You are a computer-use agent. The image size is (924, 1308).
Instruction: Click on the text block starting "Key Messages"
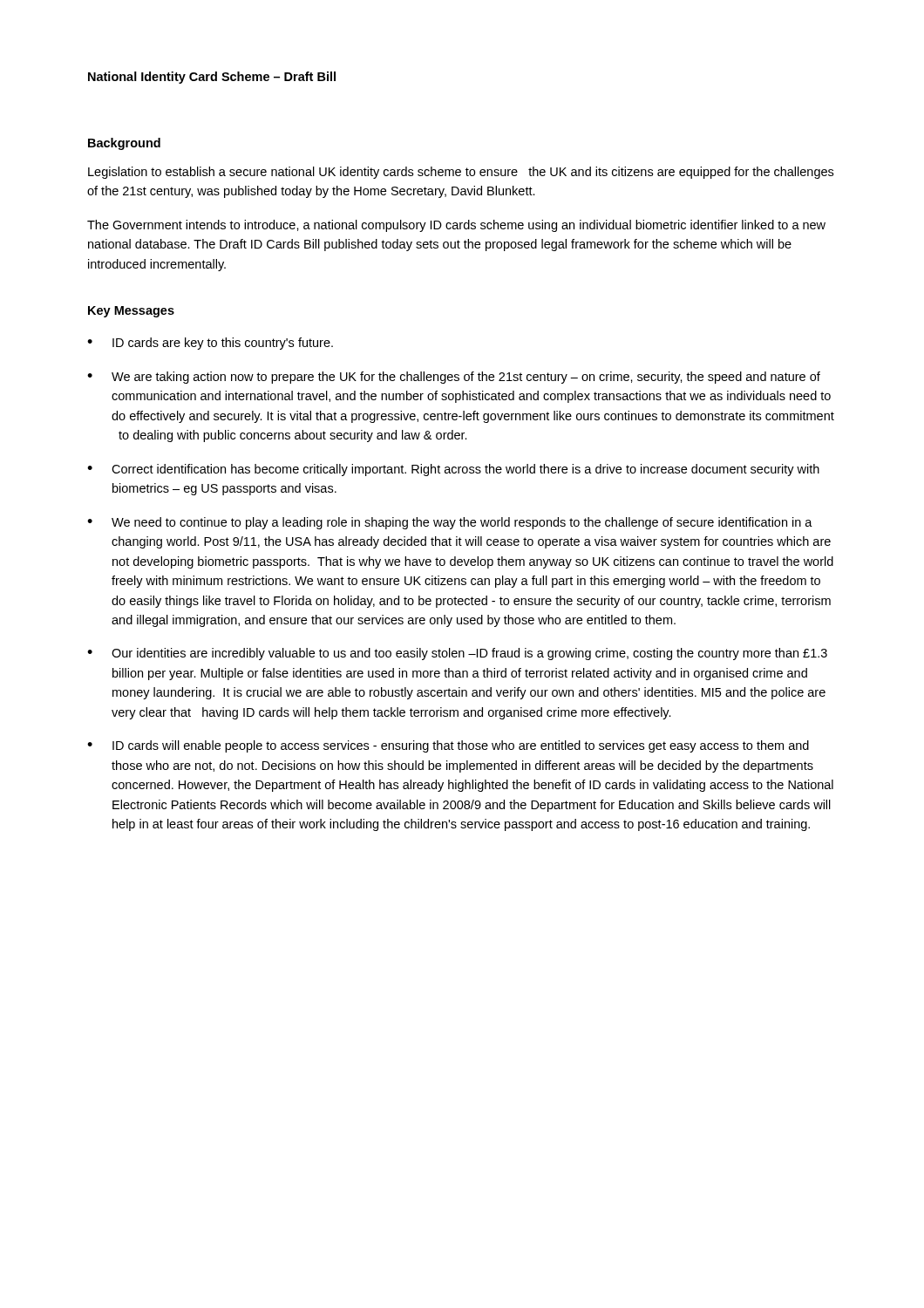(131, 311)
